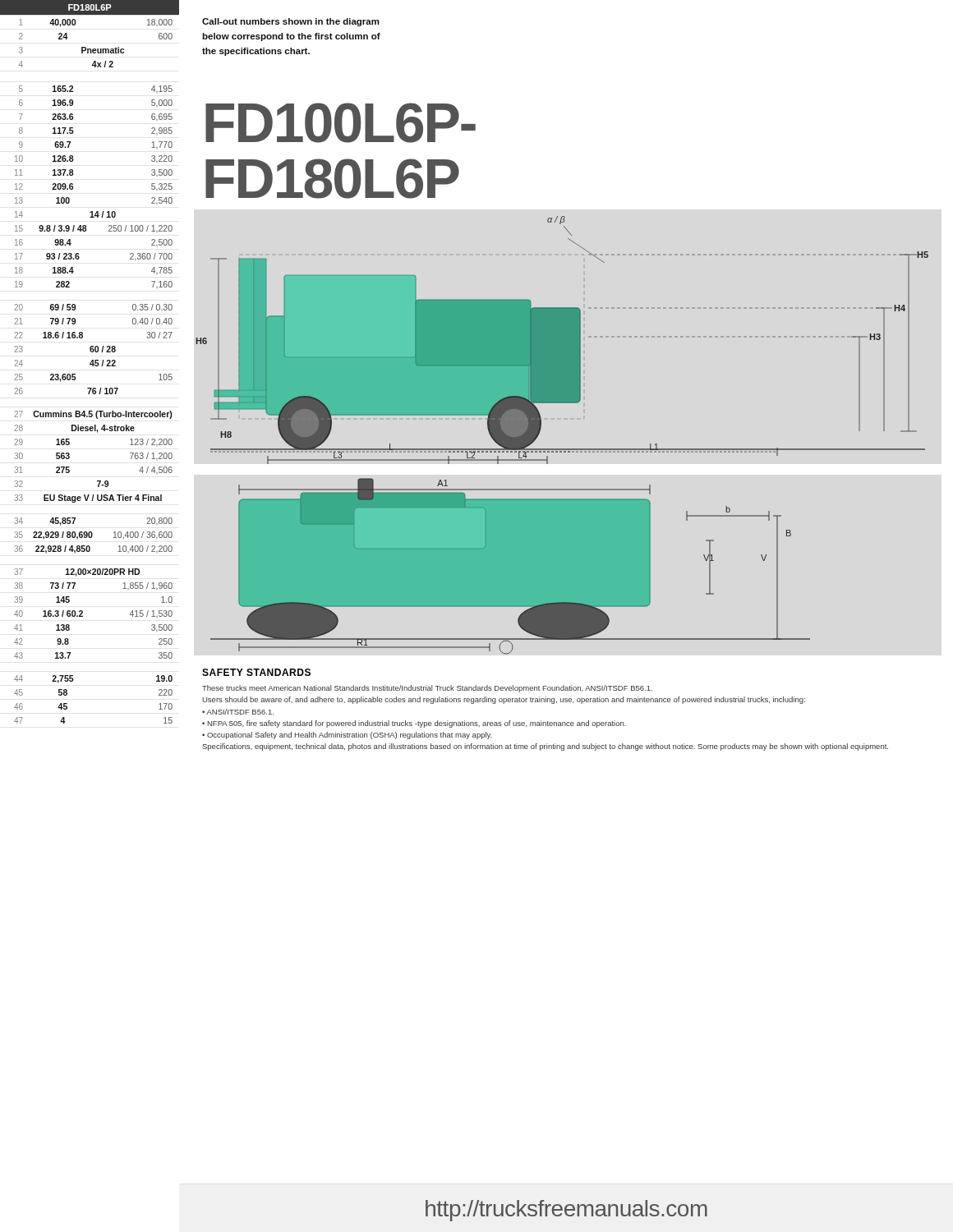
Task: Click the passage that begins "These trucks meet American National Standards Institute/Industrial"
Action: tap(545, 717)
